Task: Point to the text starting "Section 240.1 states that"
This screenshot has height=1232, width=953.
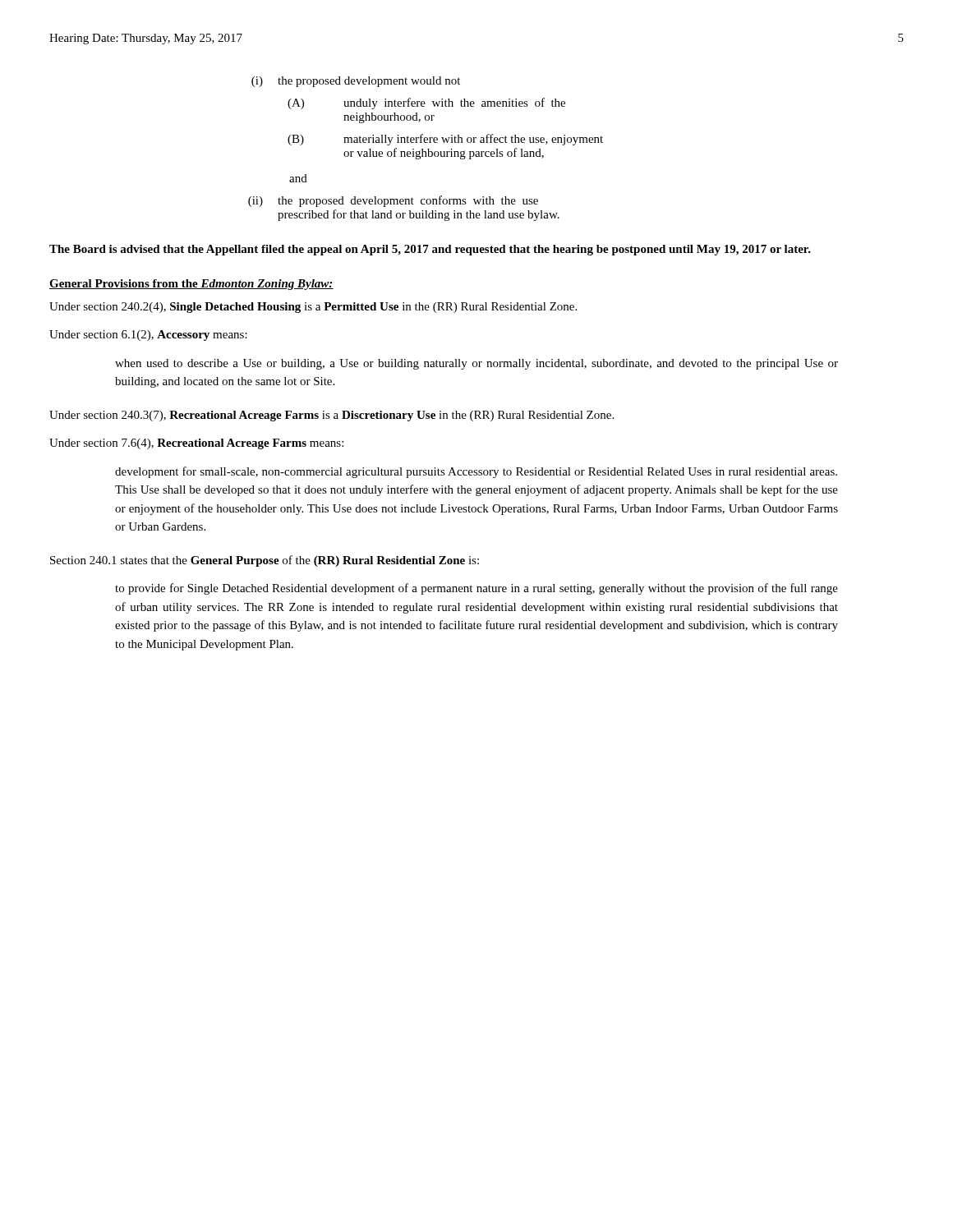Action: 265,560
